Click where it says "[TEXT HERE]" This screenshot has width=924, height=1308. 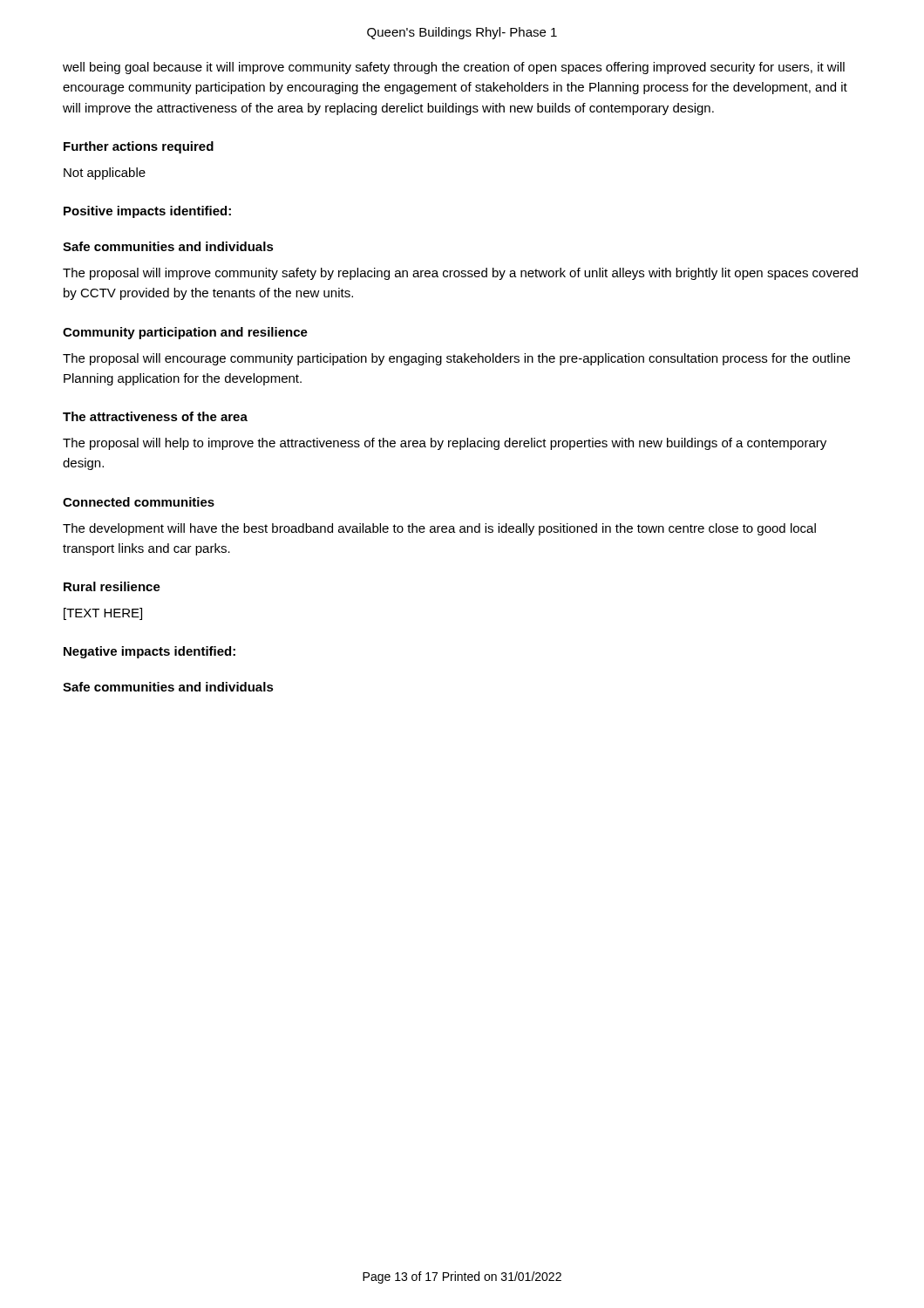[x=103, y=613]
